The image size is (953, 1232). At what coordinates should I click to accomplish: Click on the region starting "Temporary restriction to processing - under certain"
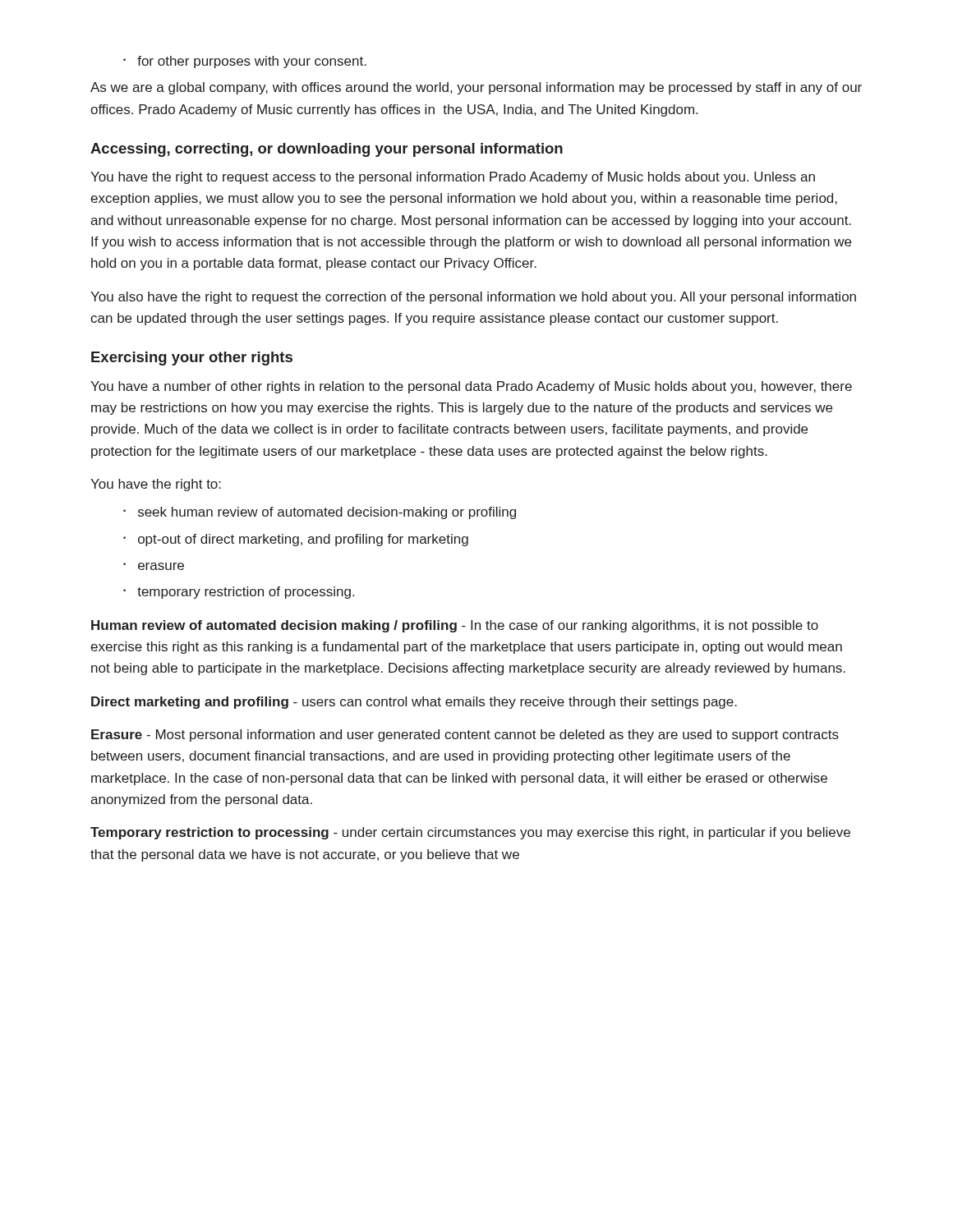[x=471, y=844]
